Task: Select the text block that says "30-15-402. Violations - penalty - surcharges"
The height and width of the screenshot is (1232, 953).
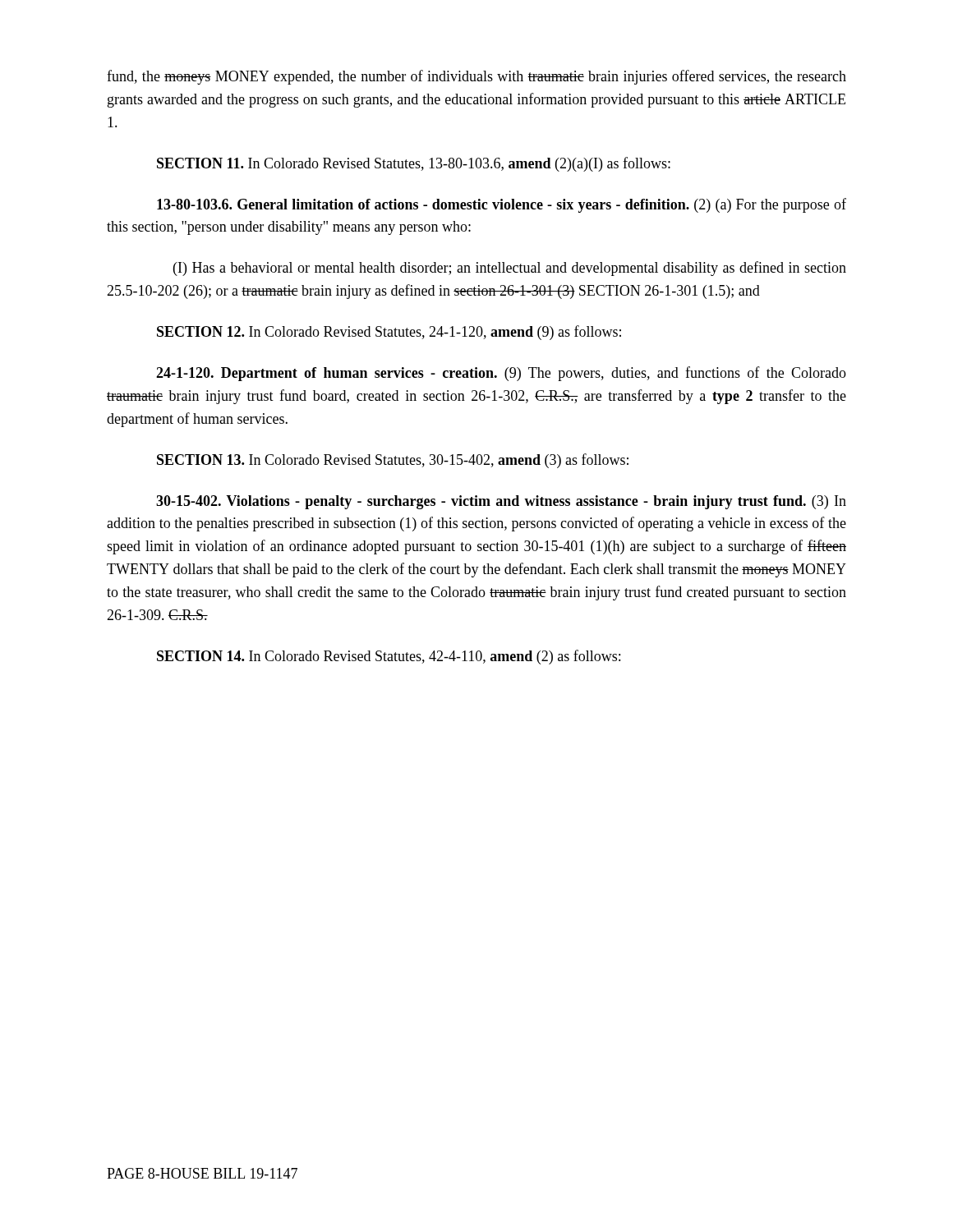Action: point(476,559)
